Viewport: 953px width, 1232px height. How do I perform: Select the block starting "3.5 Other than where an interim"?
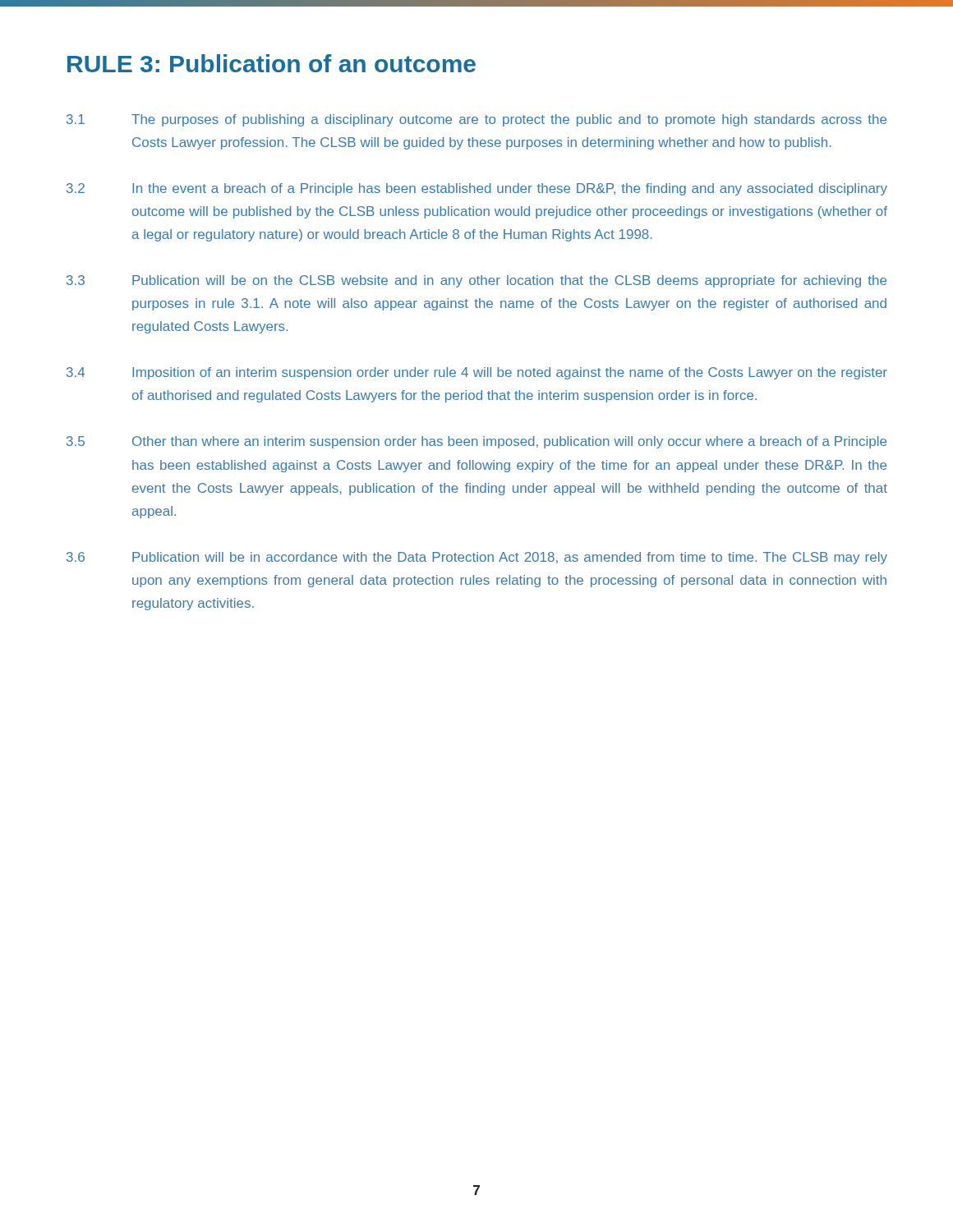[476, 477]
